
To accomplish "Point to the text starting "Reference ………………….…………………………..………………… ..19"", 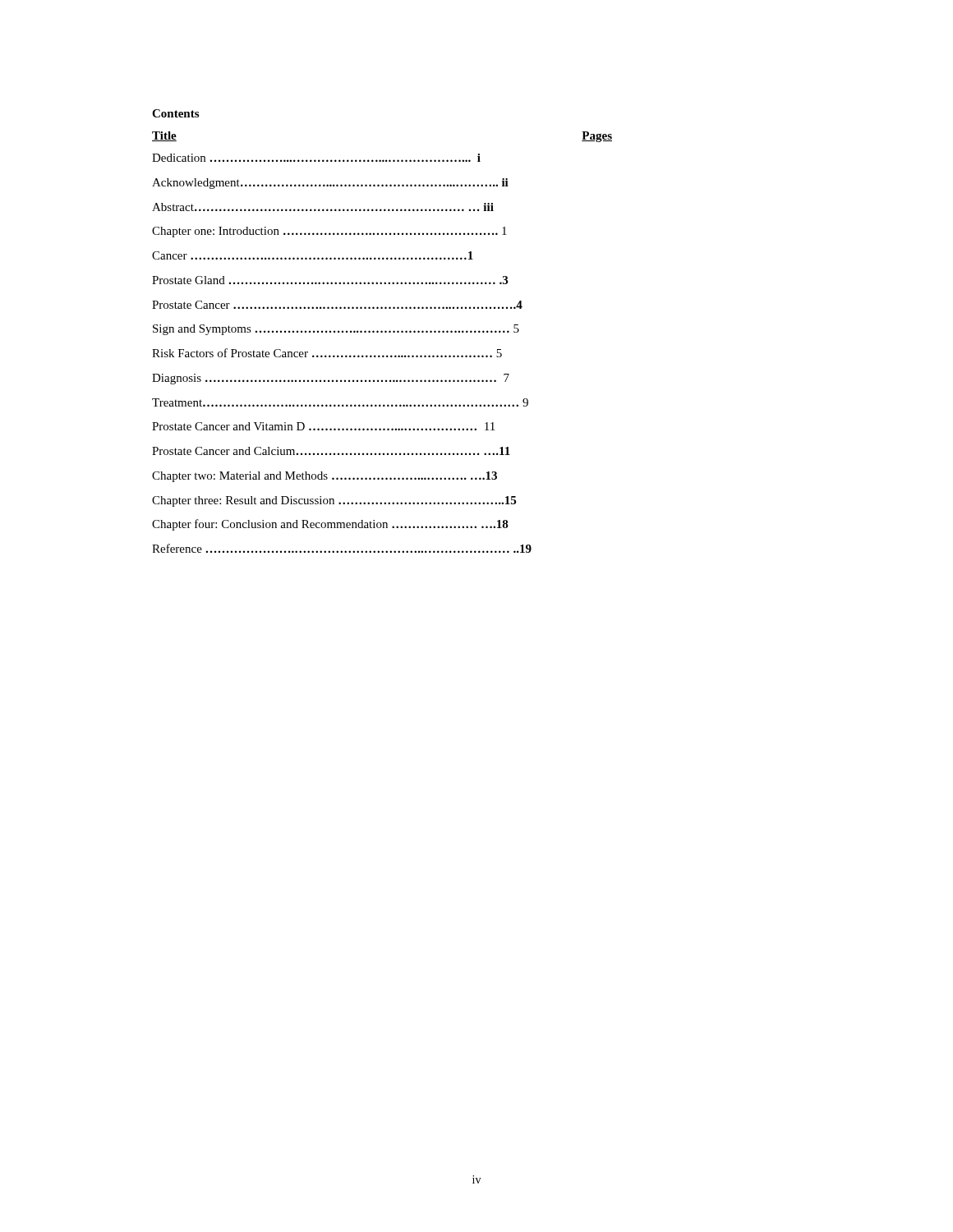I will click(x=342, y=549).
